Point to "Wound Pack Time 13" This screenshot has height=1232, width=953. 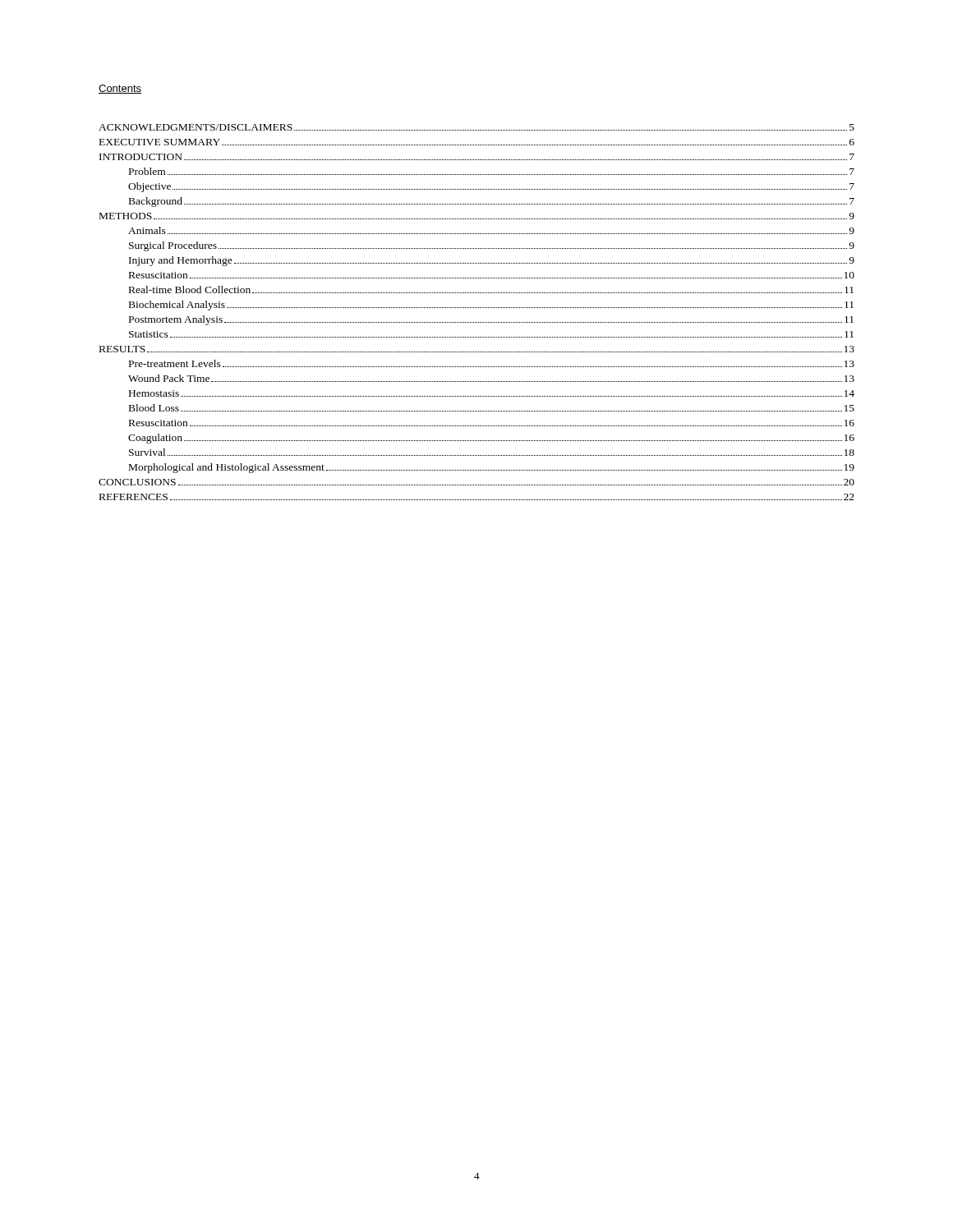(x=491, y=379)
